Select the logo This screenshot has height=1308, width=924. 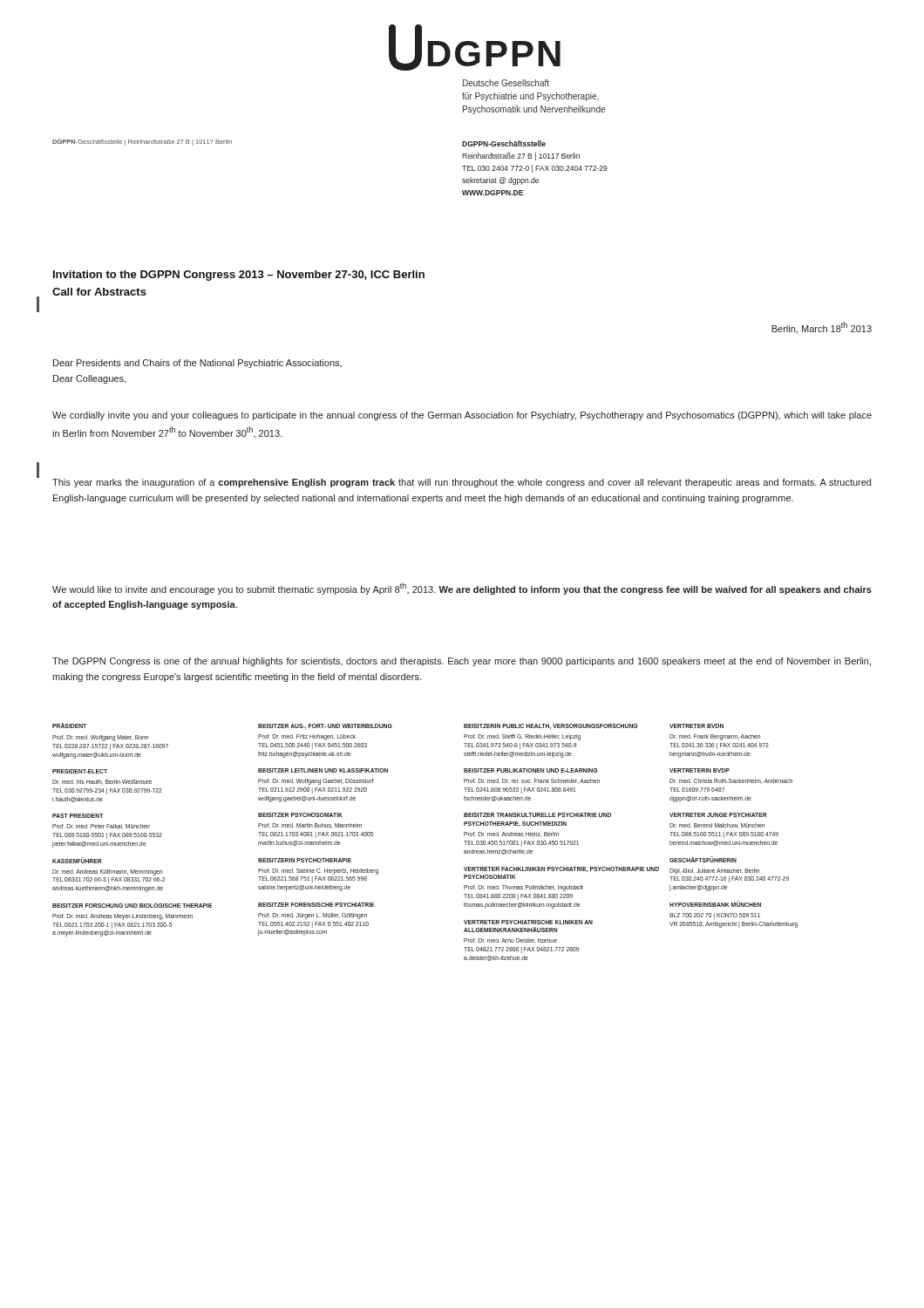(471, 51)
